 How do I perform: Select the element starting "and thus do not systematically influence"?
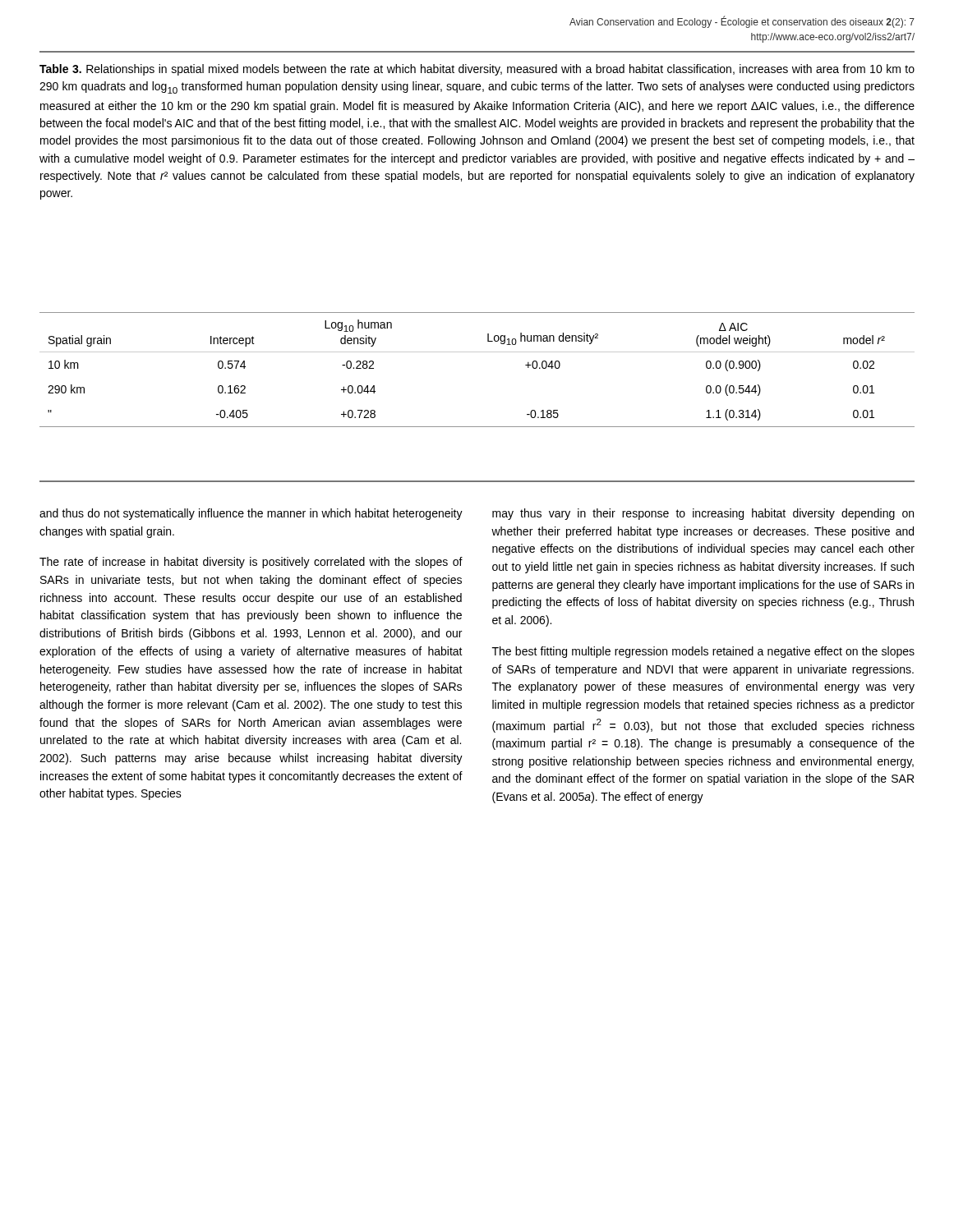[251, 654]
